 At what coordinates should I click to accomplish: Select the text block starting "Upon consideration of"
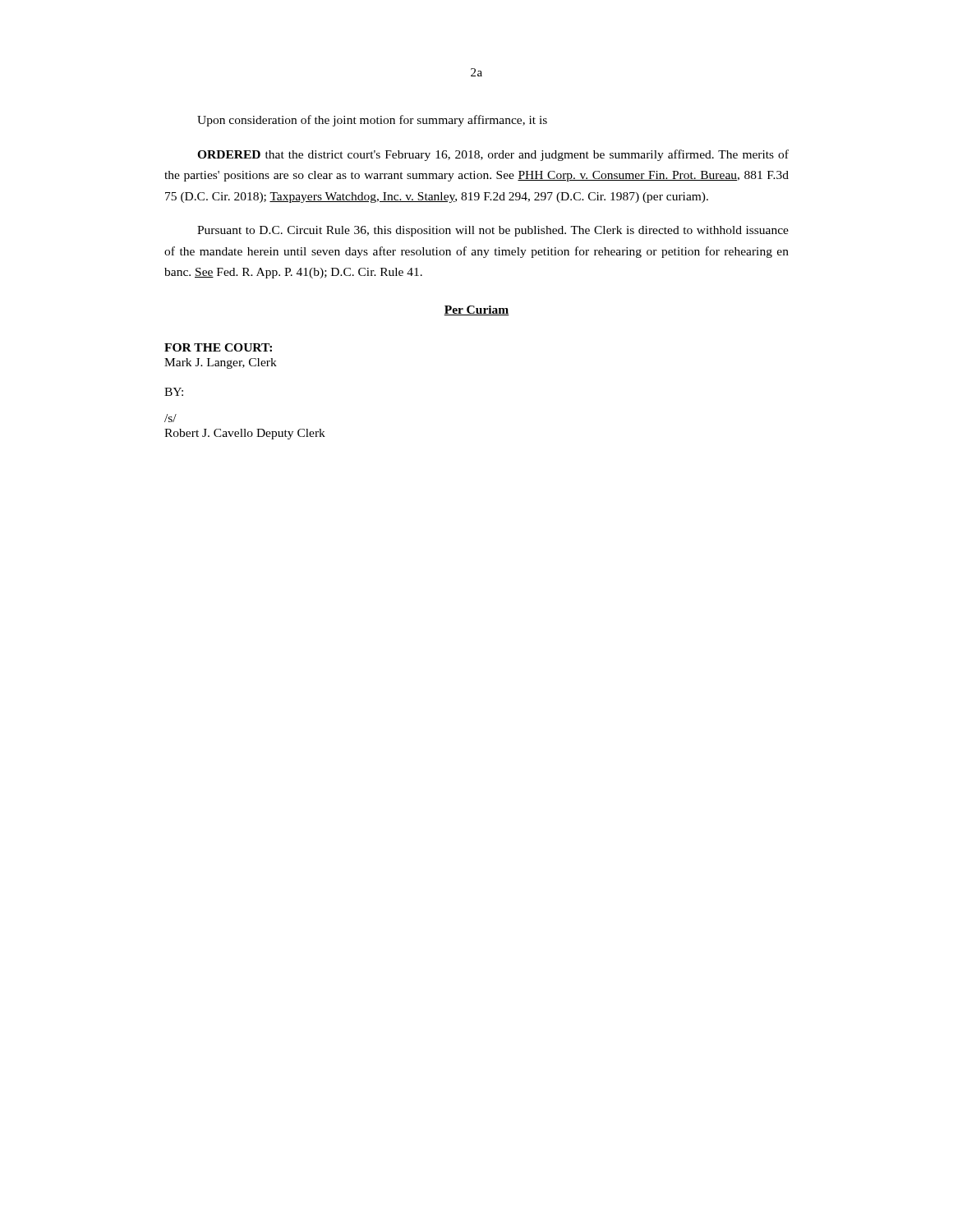[372, 120]
